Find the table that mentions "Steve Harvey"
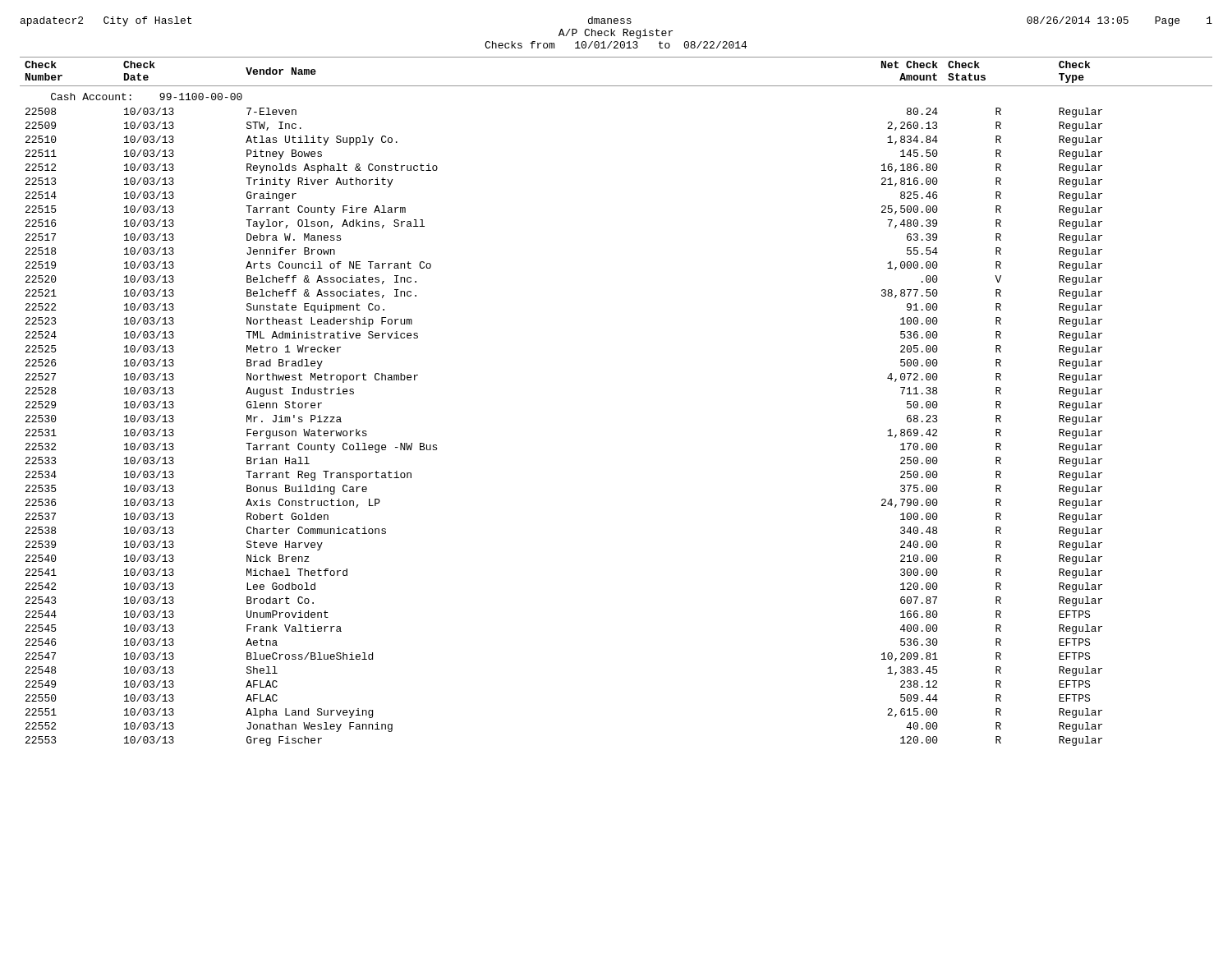The height and width of the screenshot is (953, 1232). click(x=616, y=402)
